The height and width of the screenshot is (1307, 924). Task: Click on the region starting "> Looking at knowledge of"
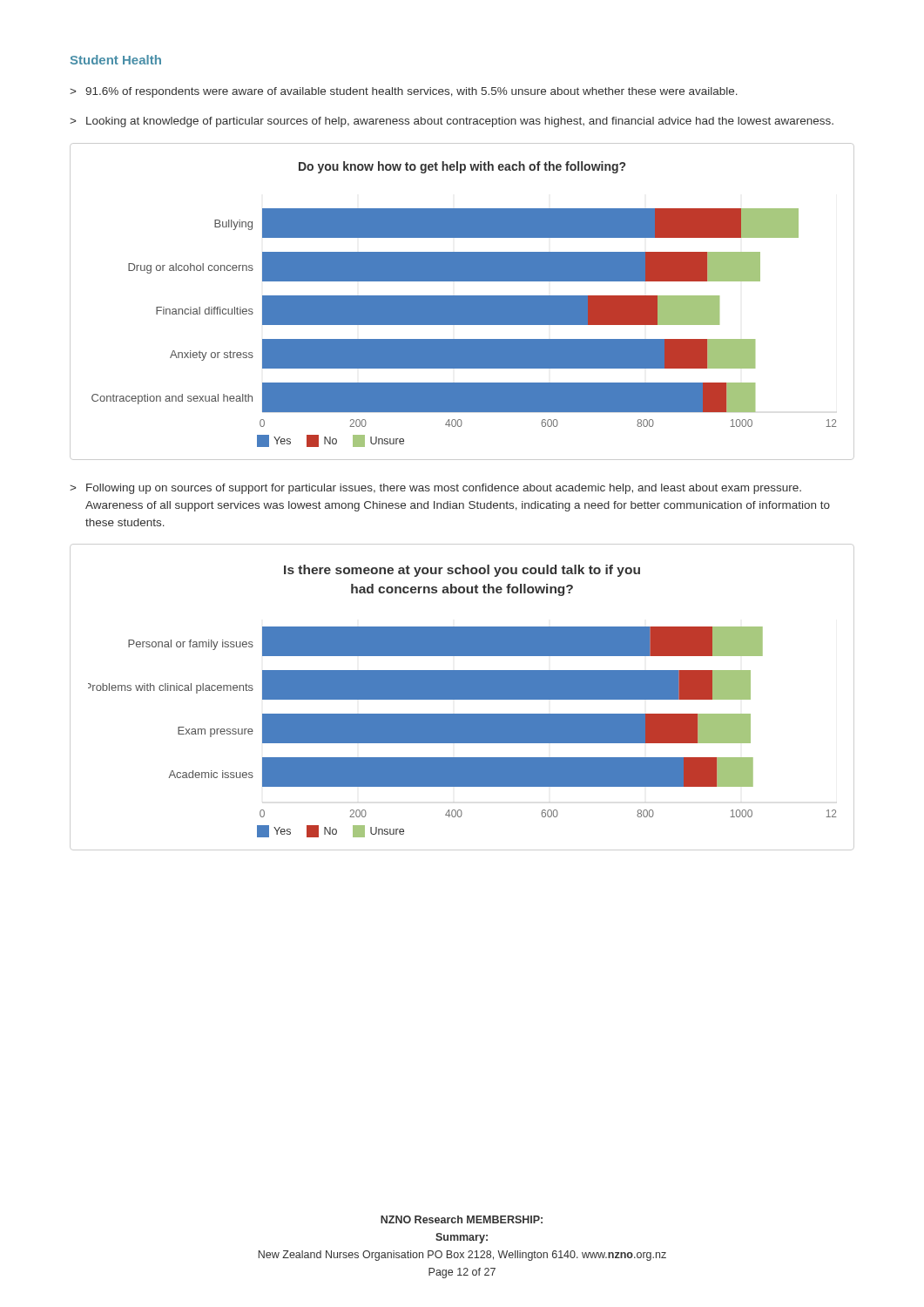pos(462,121)
